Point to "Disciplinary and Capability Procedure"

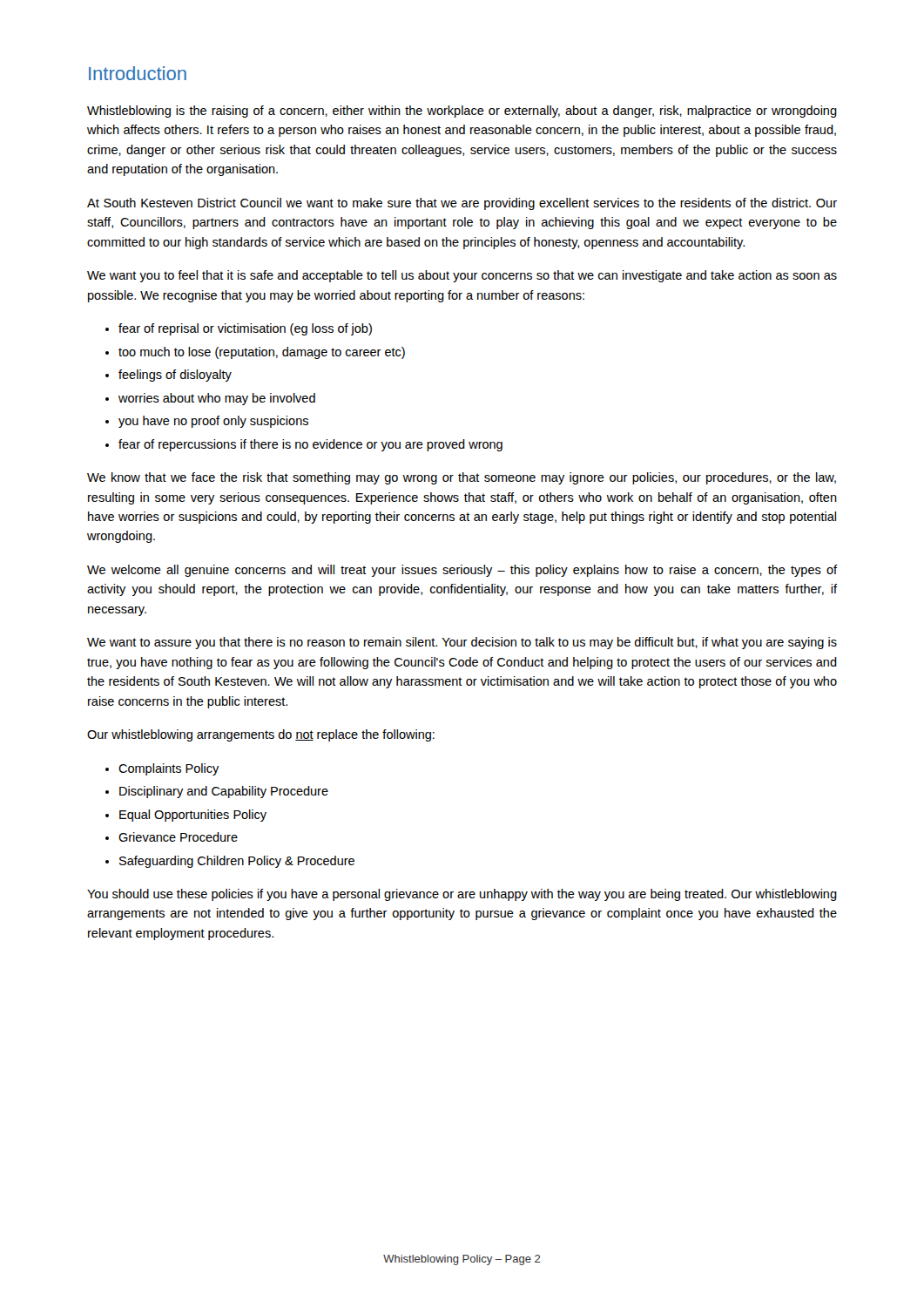pyautogui.click(x=223, y=791)
